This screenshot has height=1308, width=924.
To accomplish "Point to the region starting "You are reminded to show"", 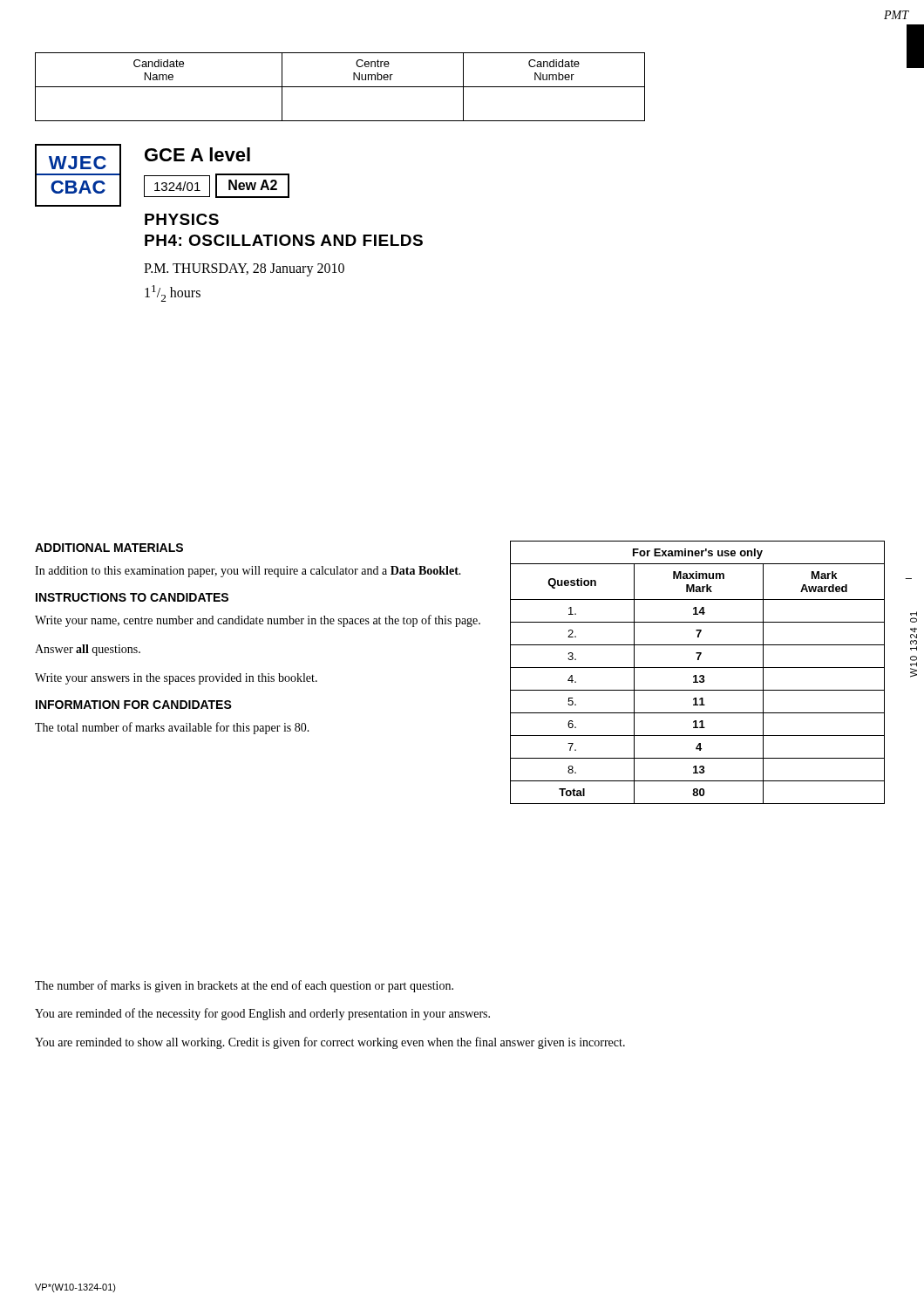I will (x=453, y=1043).
